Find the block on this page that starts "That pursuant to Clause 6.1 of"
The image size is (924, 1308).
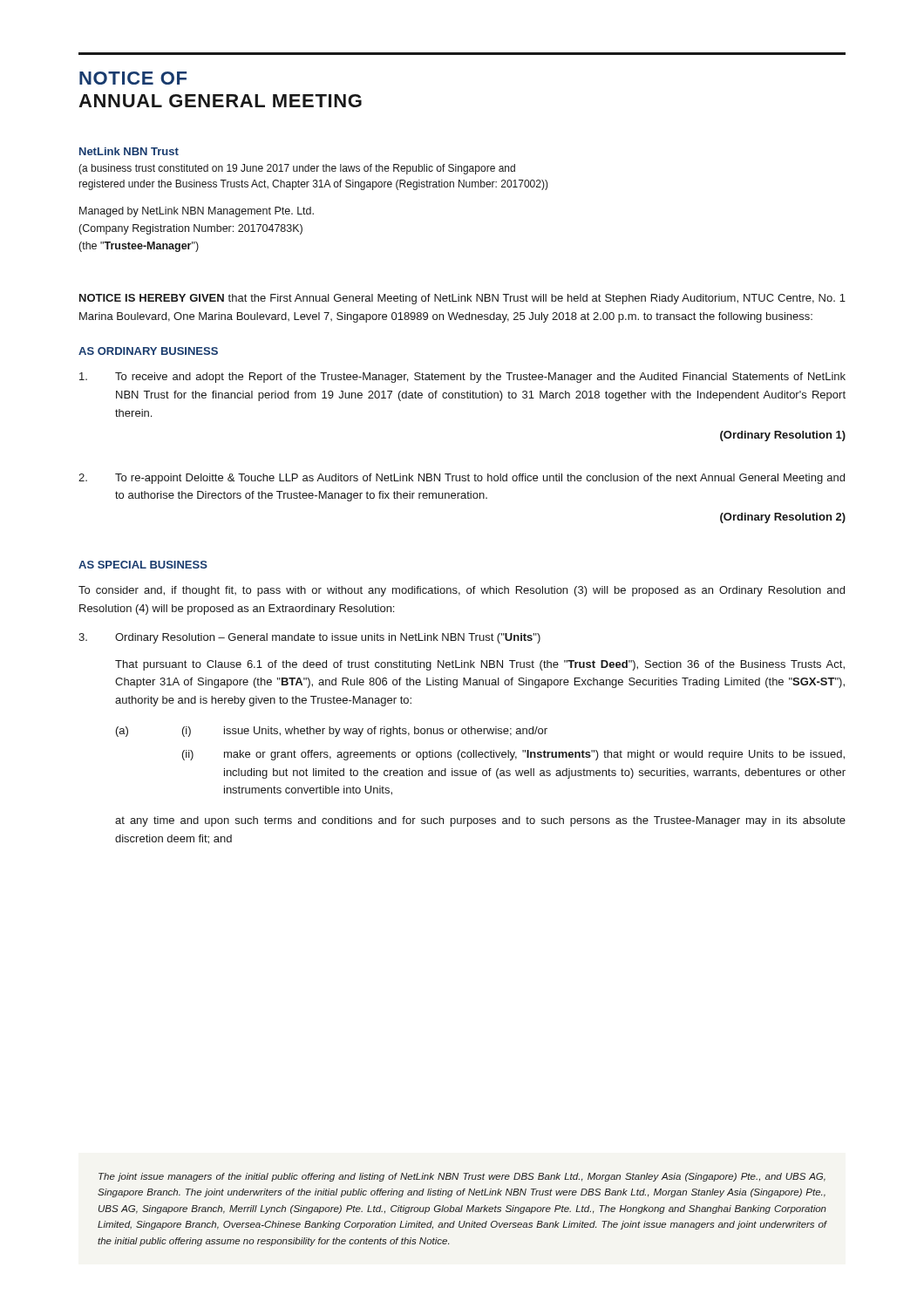480,682
